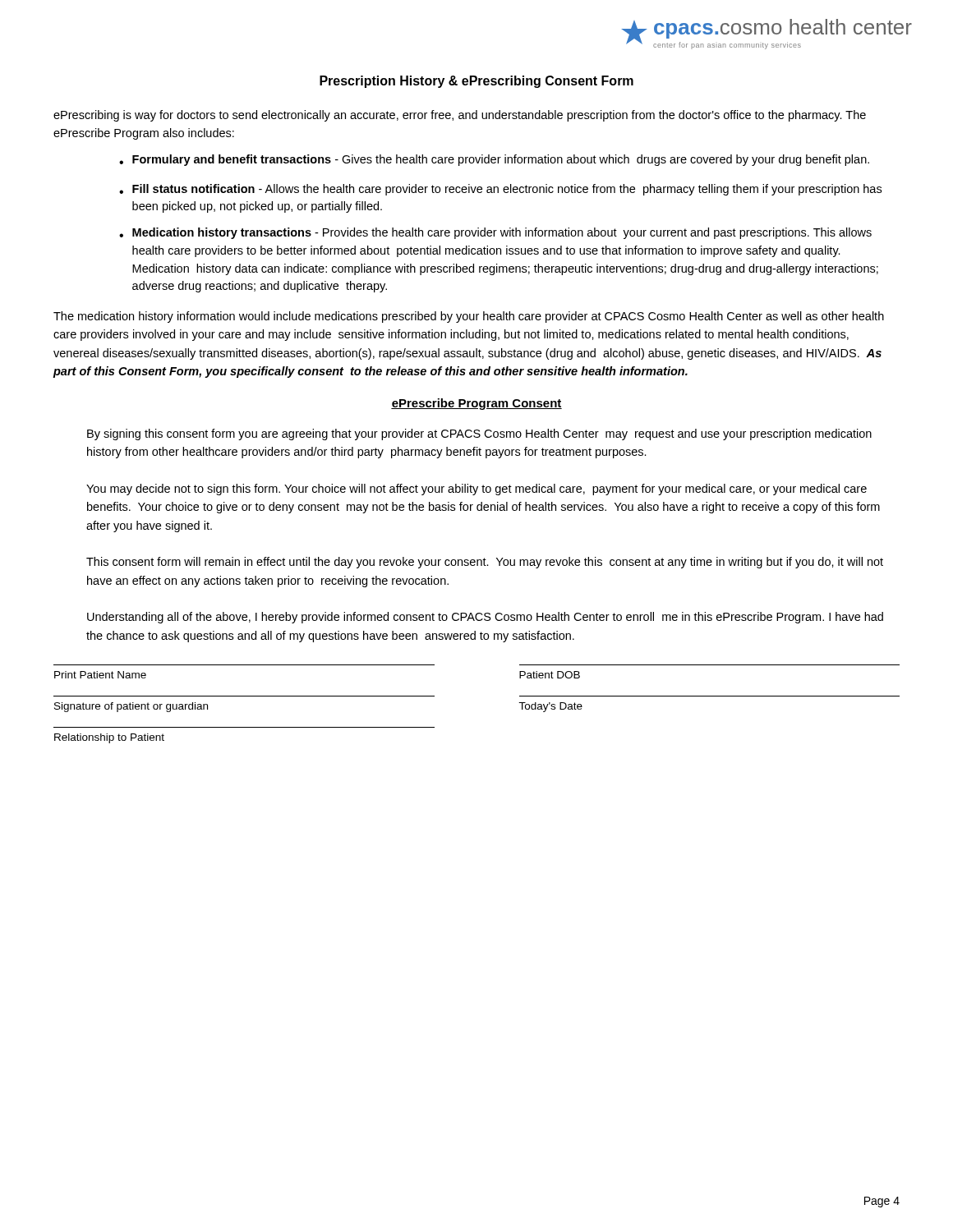Click the section header
The height and width of the screenshot is (1232, 953).
(x=476, y=403)
